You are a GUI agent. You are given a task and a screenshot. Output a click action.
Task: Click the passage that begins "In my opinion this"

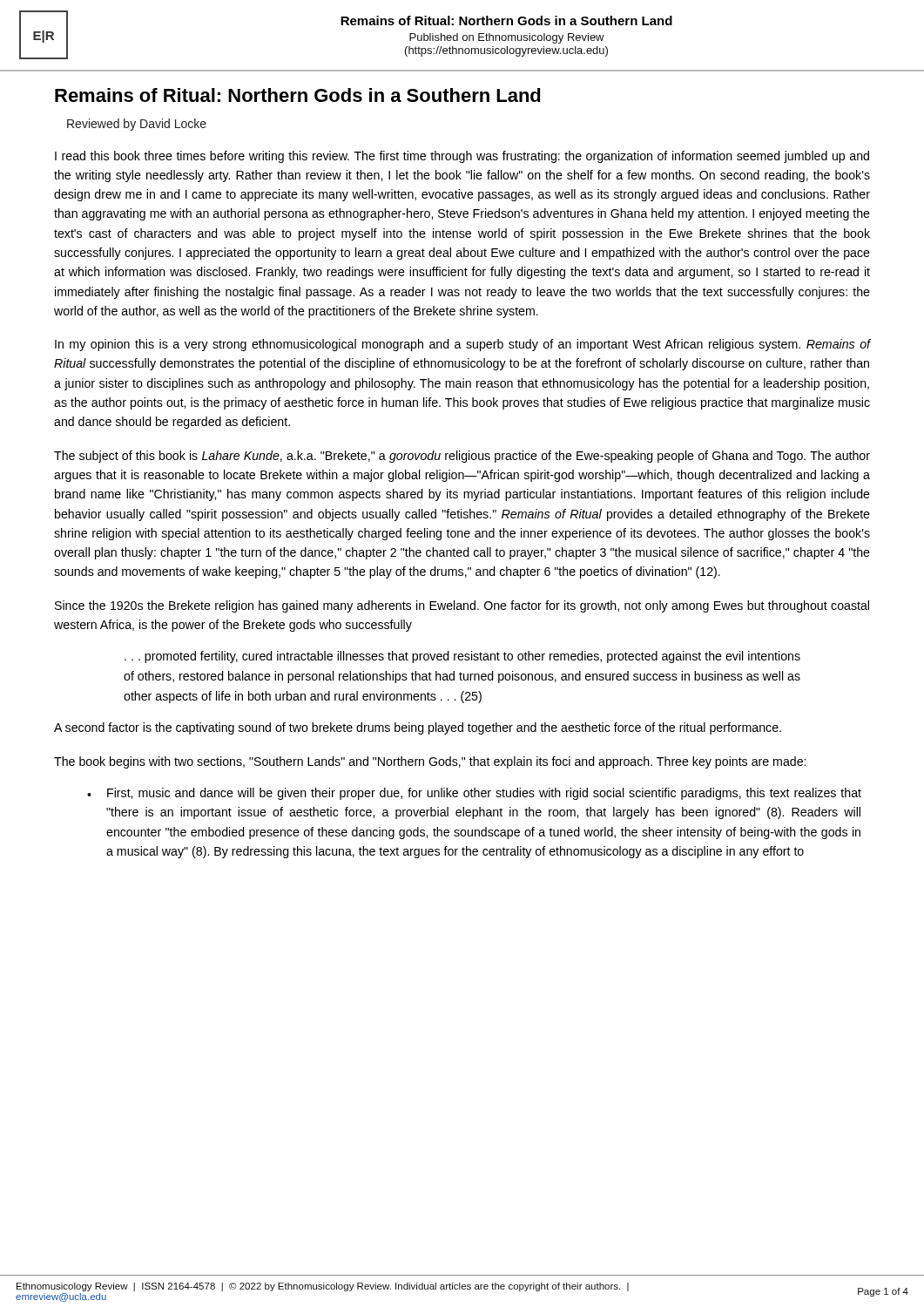click(x=462, y=383)
